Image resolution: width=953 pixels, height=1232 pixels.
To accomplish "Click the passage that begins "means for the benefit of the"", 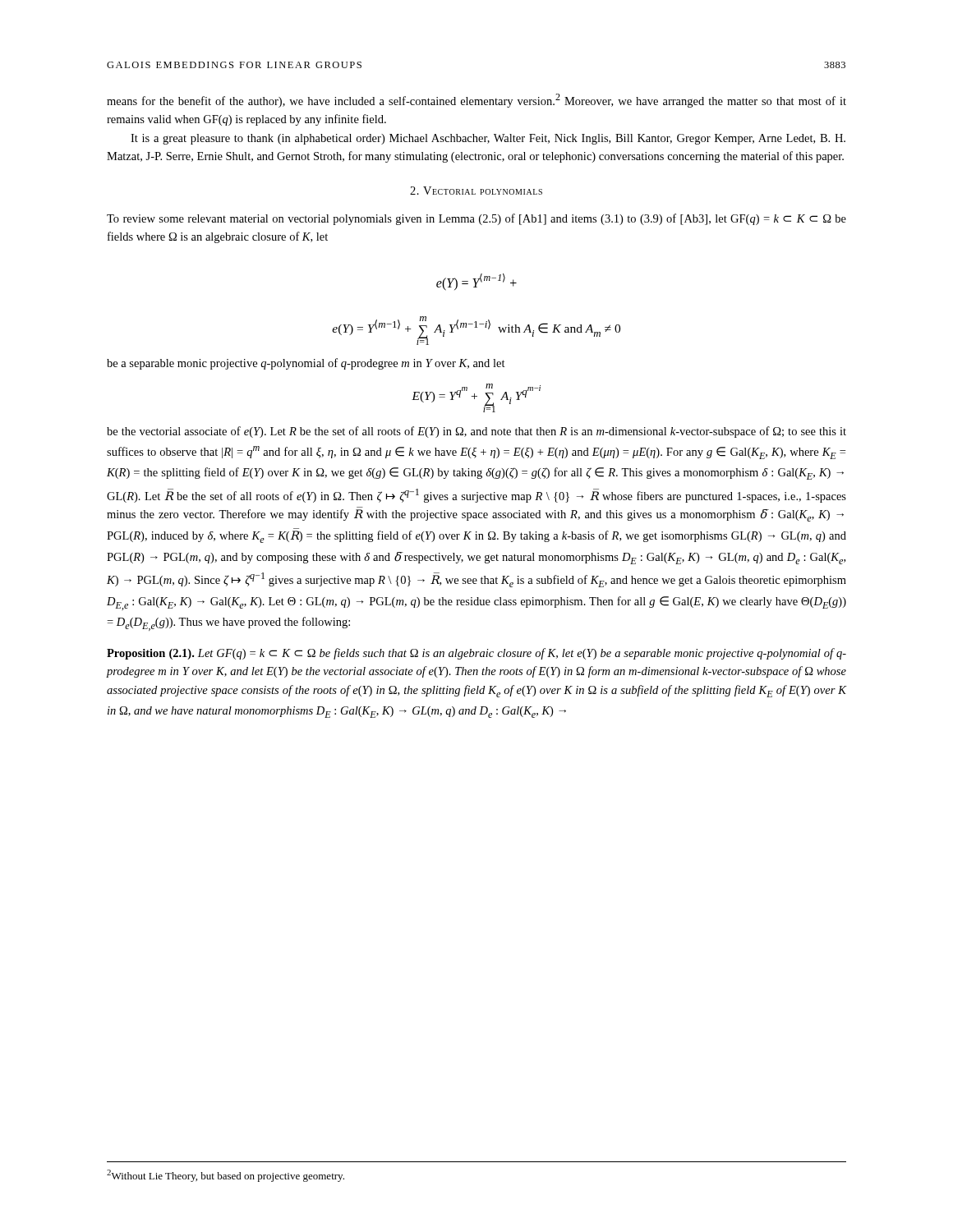I will (476, 128).
